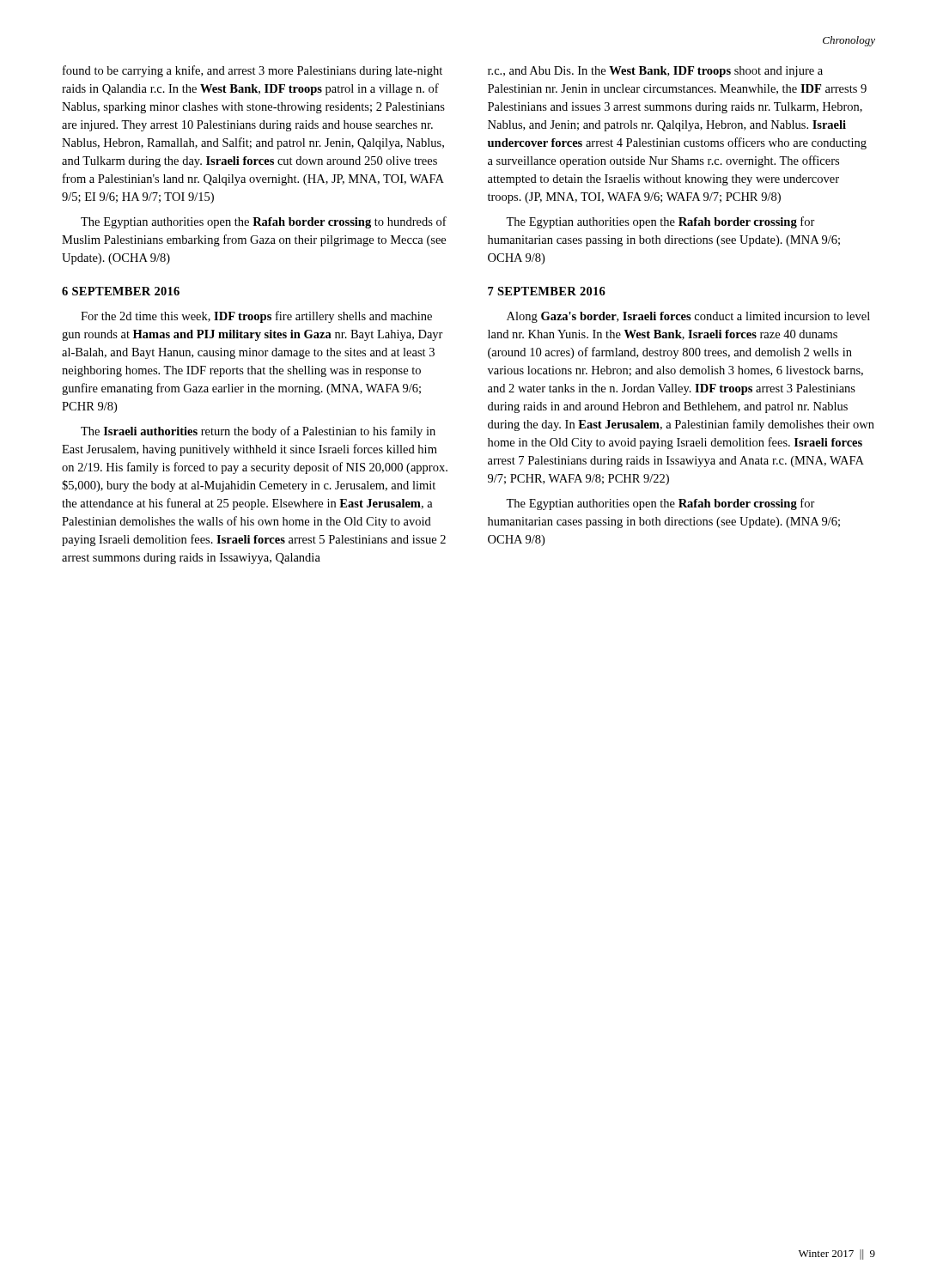Point to the block beginning "Along Gaza's border, Israeli forces"

[x=681, y=428]
